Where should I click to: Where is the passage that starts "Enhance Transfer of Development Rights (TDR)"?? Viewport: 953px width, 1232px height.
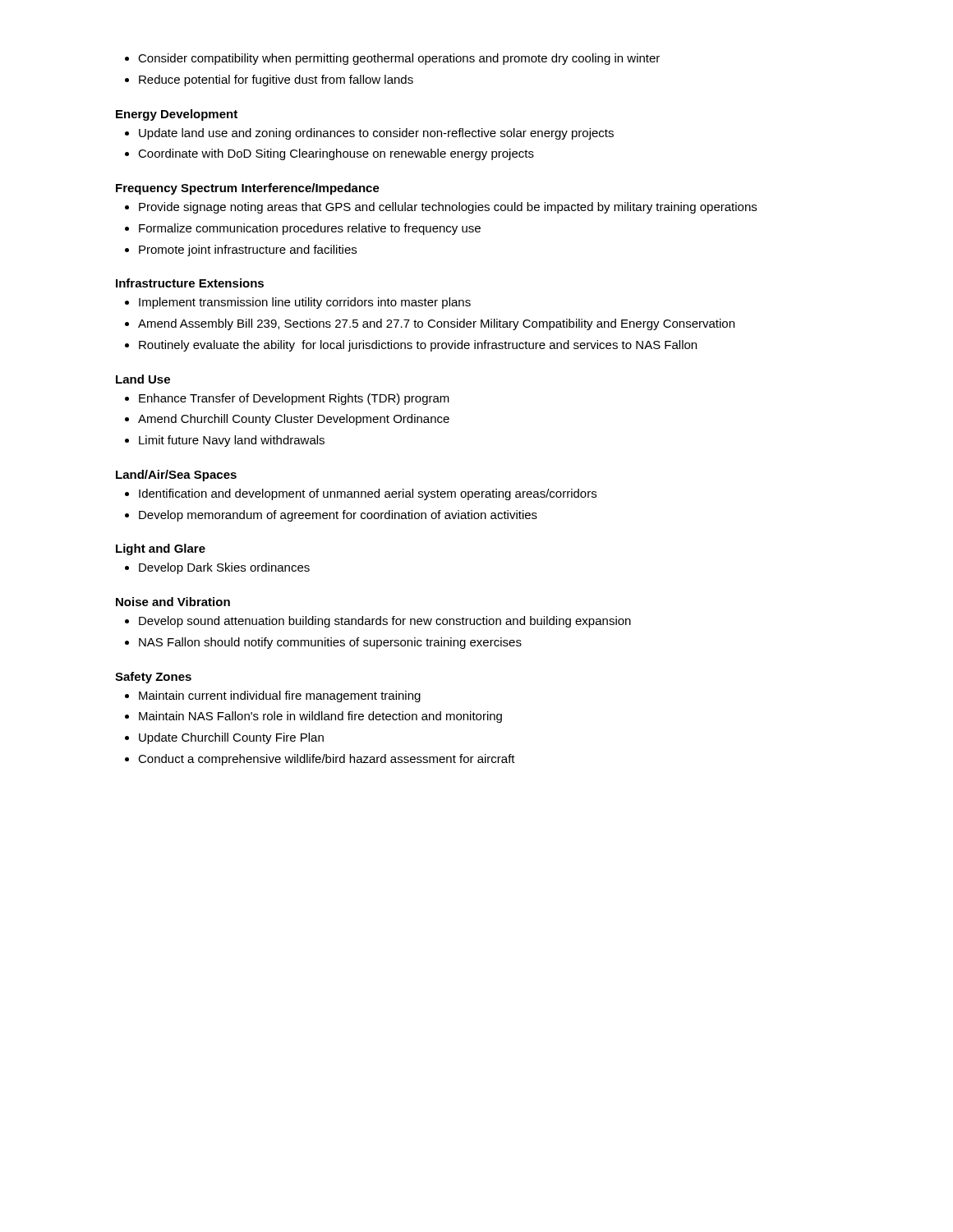[x=294, y=398]
